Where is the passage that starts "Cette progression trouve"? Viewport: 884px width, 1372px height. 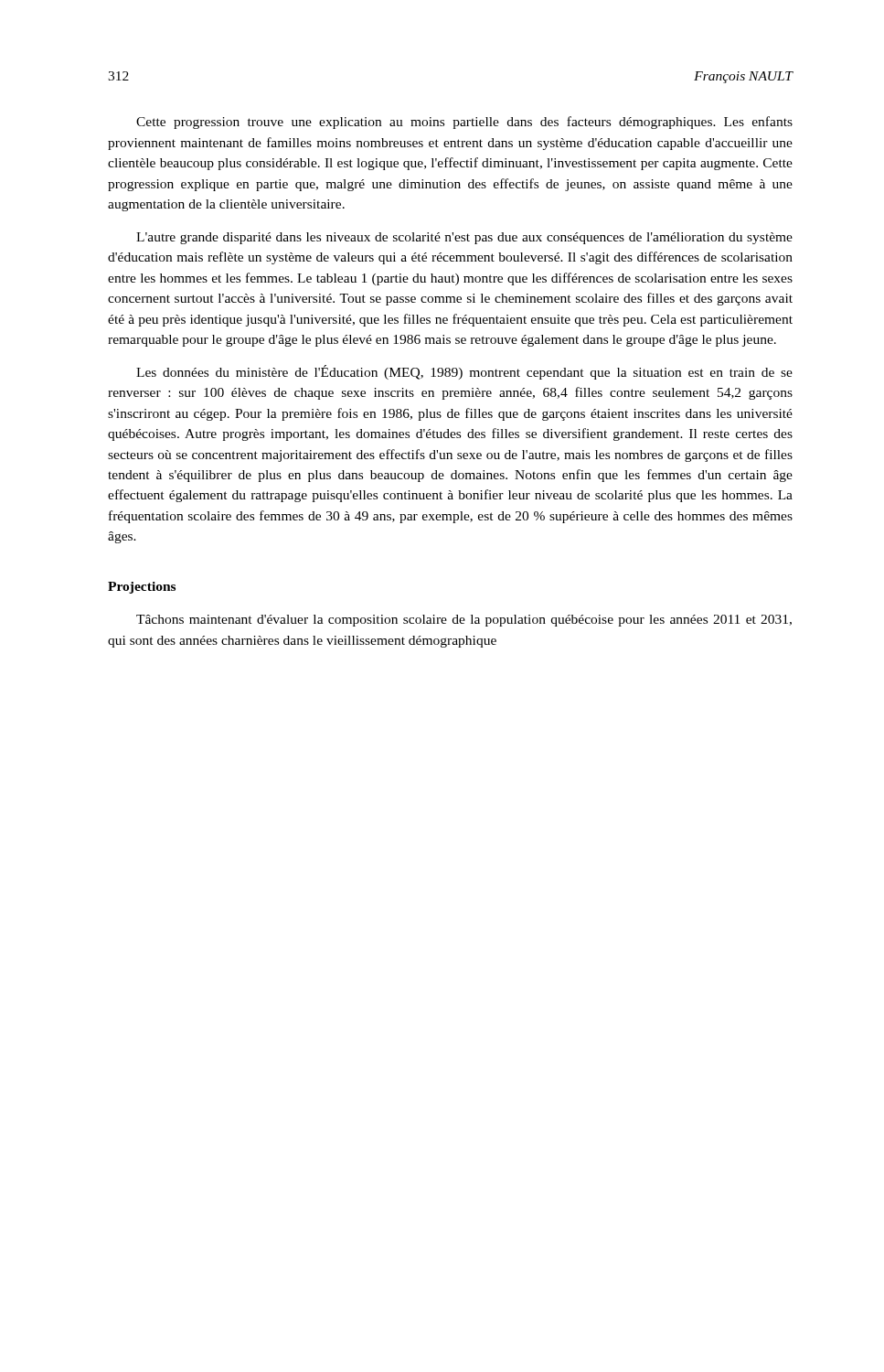450,163
